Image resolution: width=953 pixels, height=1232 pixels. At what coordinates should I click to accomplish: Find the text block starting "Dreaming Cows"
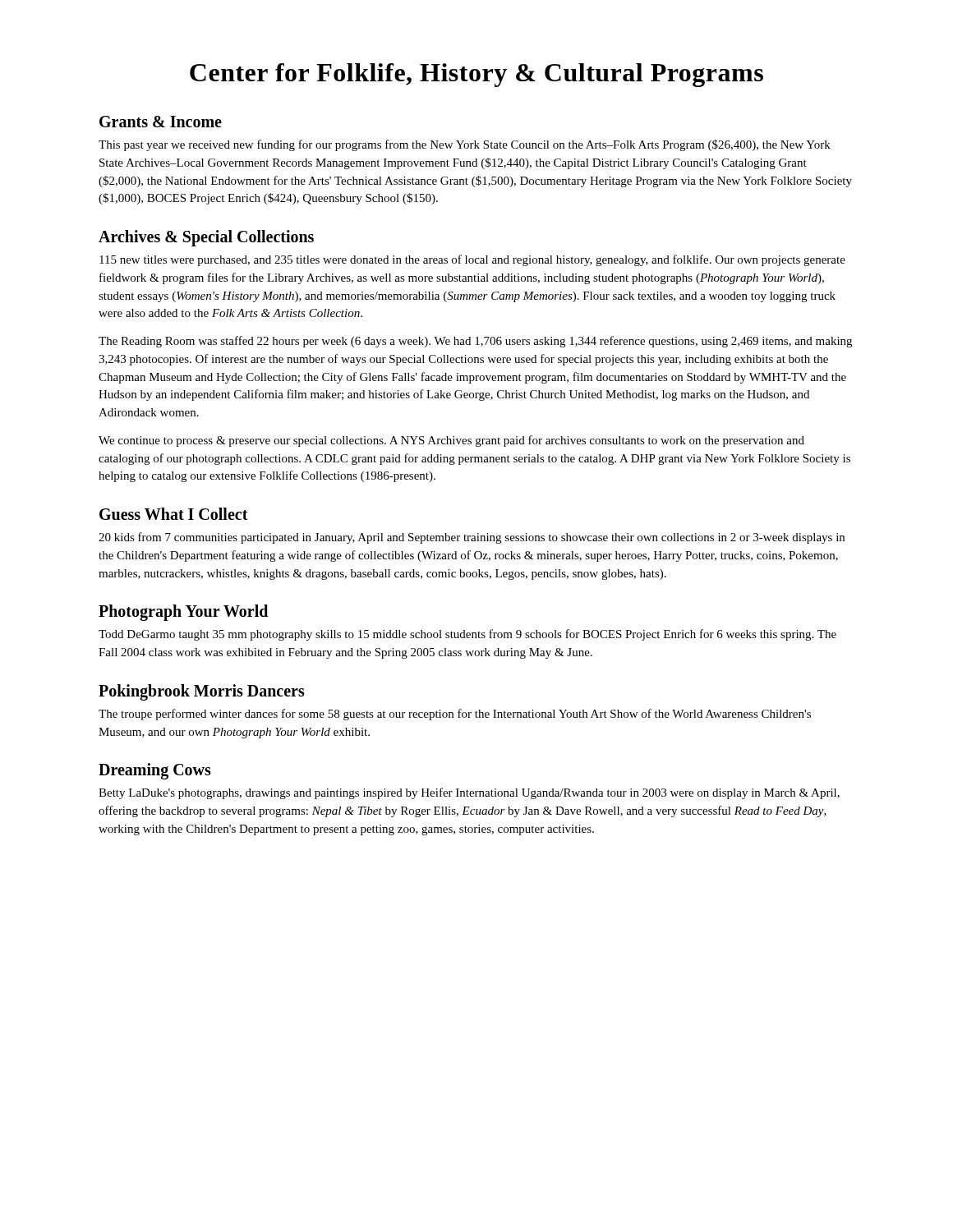(155, 771)
